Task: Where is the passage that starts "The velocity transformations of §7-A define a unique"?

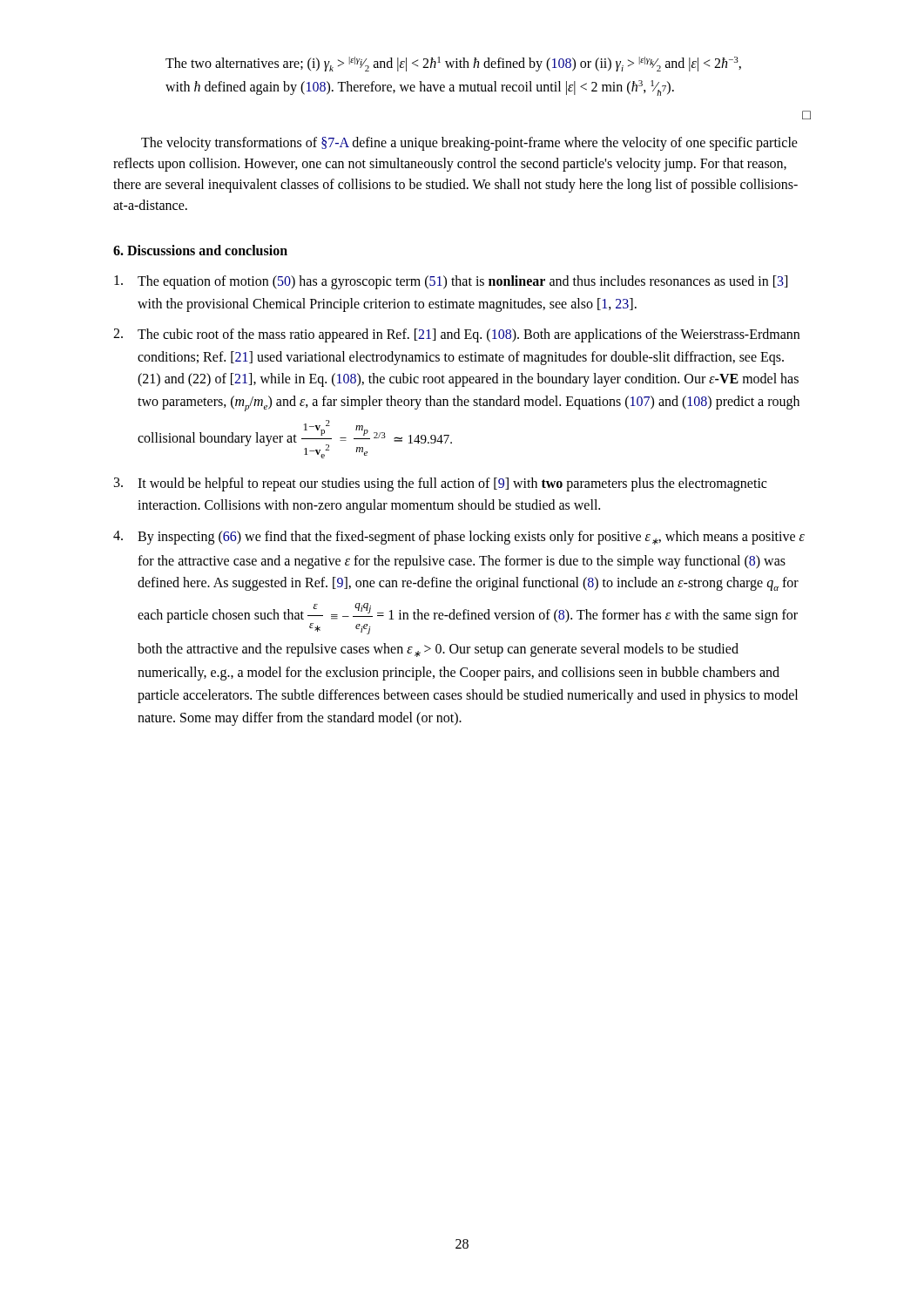Action: point(456,174)
